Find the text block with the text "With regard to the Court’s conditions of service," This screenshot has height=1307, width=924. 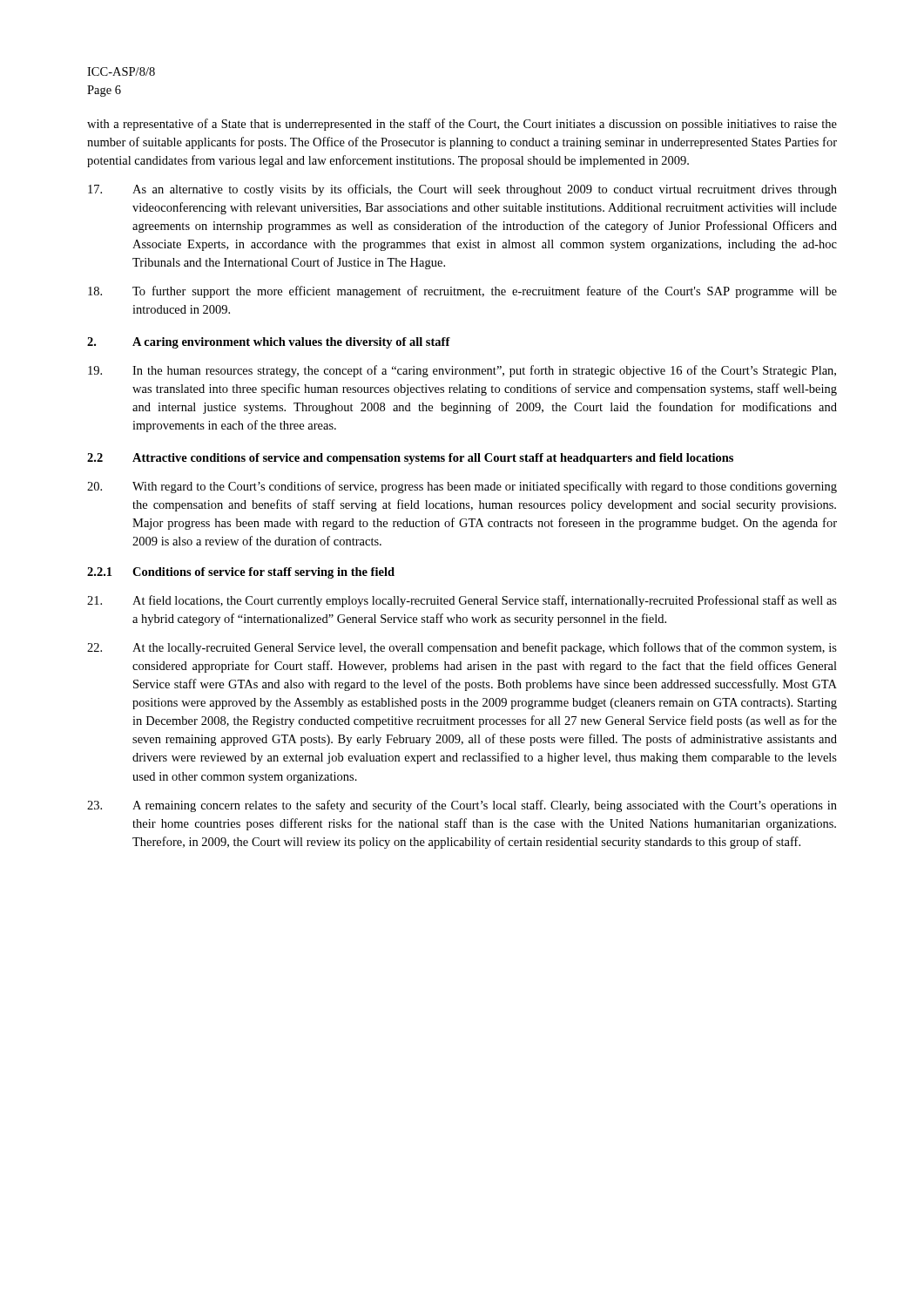462,514
